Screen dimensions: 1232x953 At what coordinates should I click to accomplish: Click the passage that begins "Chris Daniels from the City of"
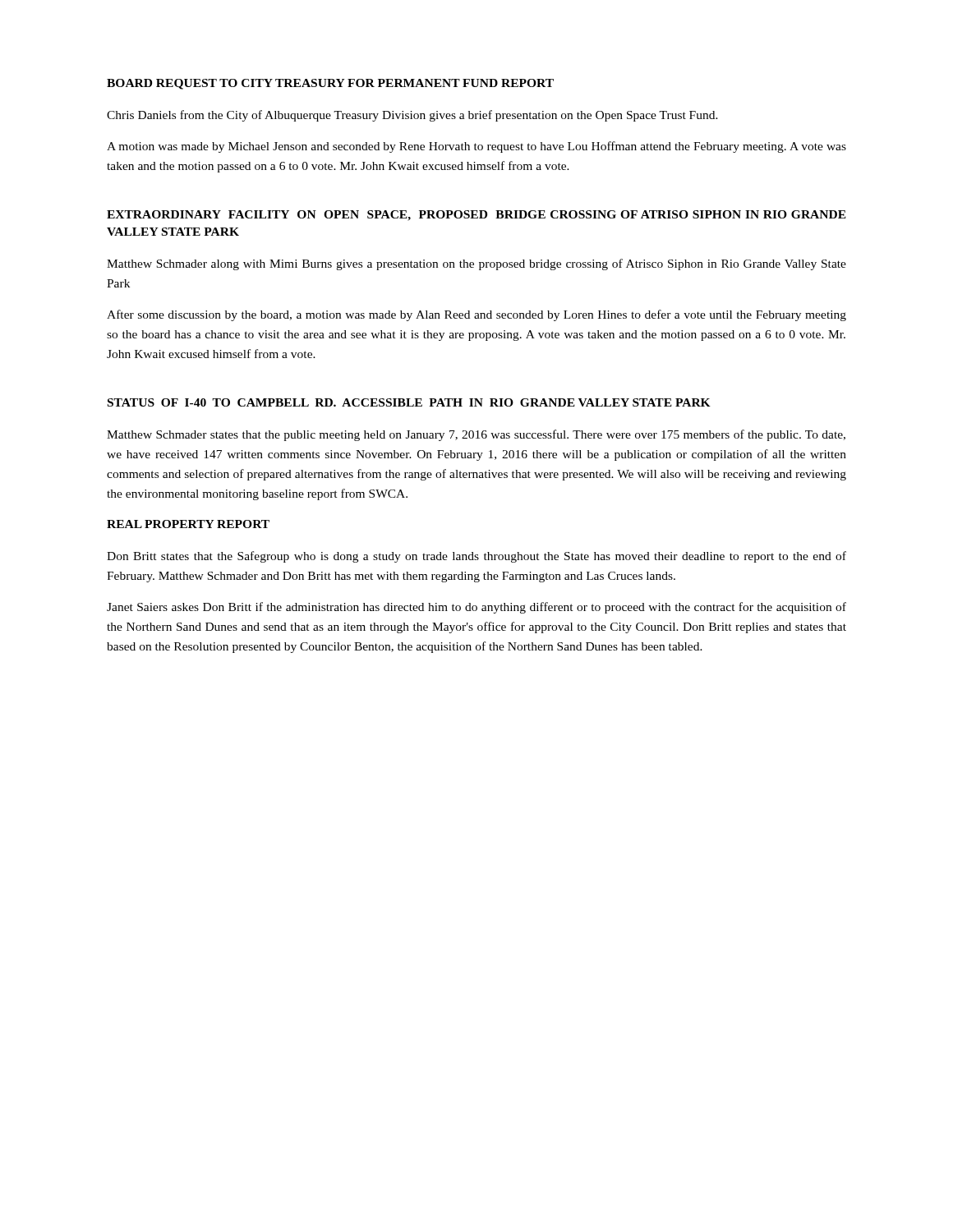tap(413, 114)
